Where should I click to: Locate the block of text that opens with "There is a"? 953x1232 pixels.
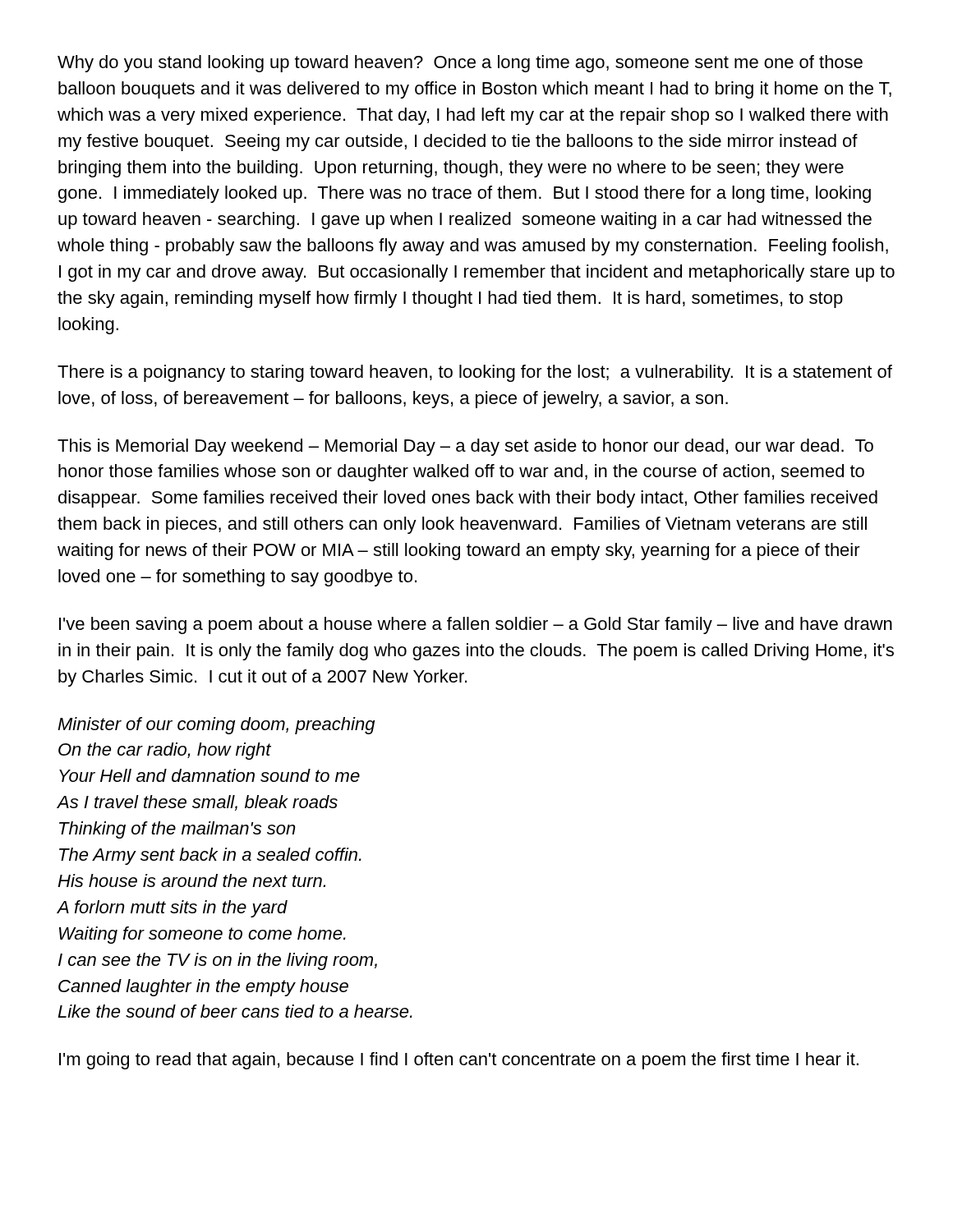point(475,385)
